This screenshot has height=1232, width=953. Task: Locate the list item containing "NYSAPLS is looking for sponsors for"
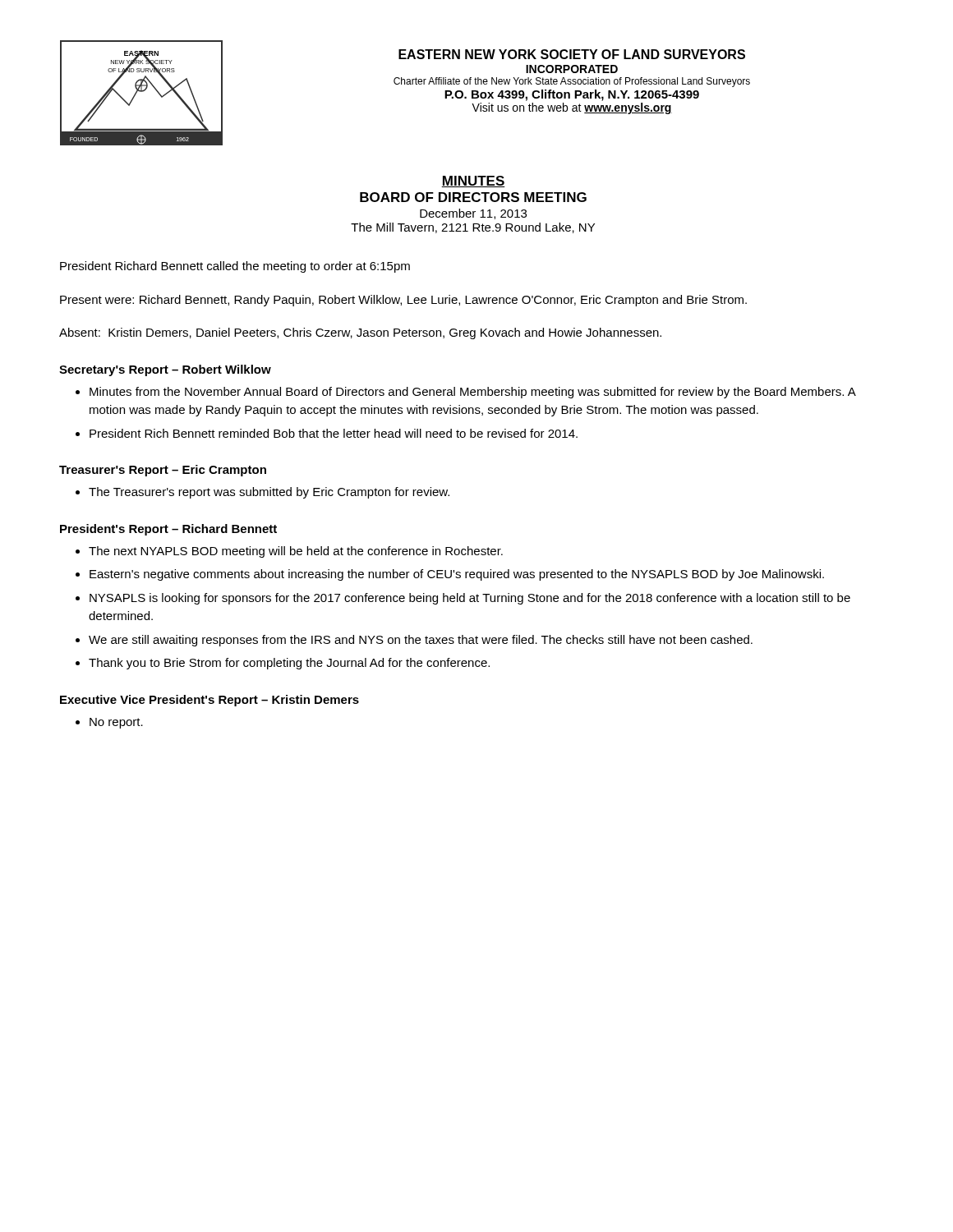(x=470, y=606)
